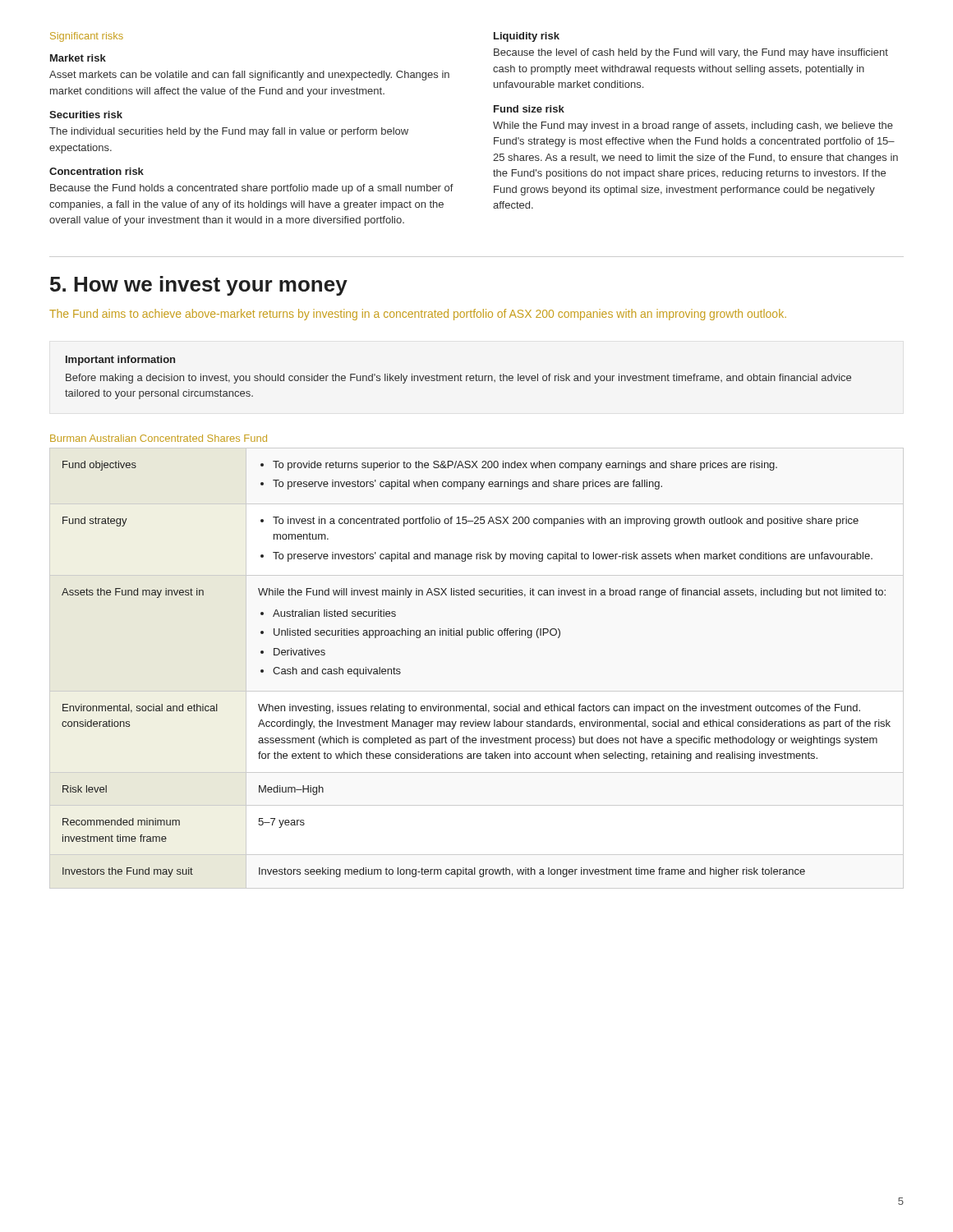Locate the text block that reads "Asset markets can be volatile and can"

pyautogui.click(x=250, y=82)
